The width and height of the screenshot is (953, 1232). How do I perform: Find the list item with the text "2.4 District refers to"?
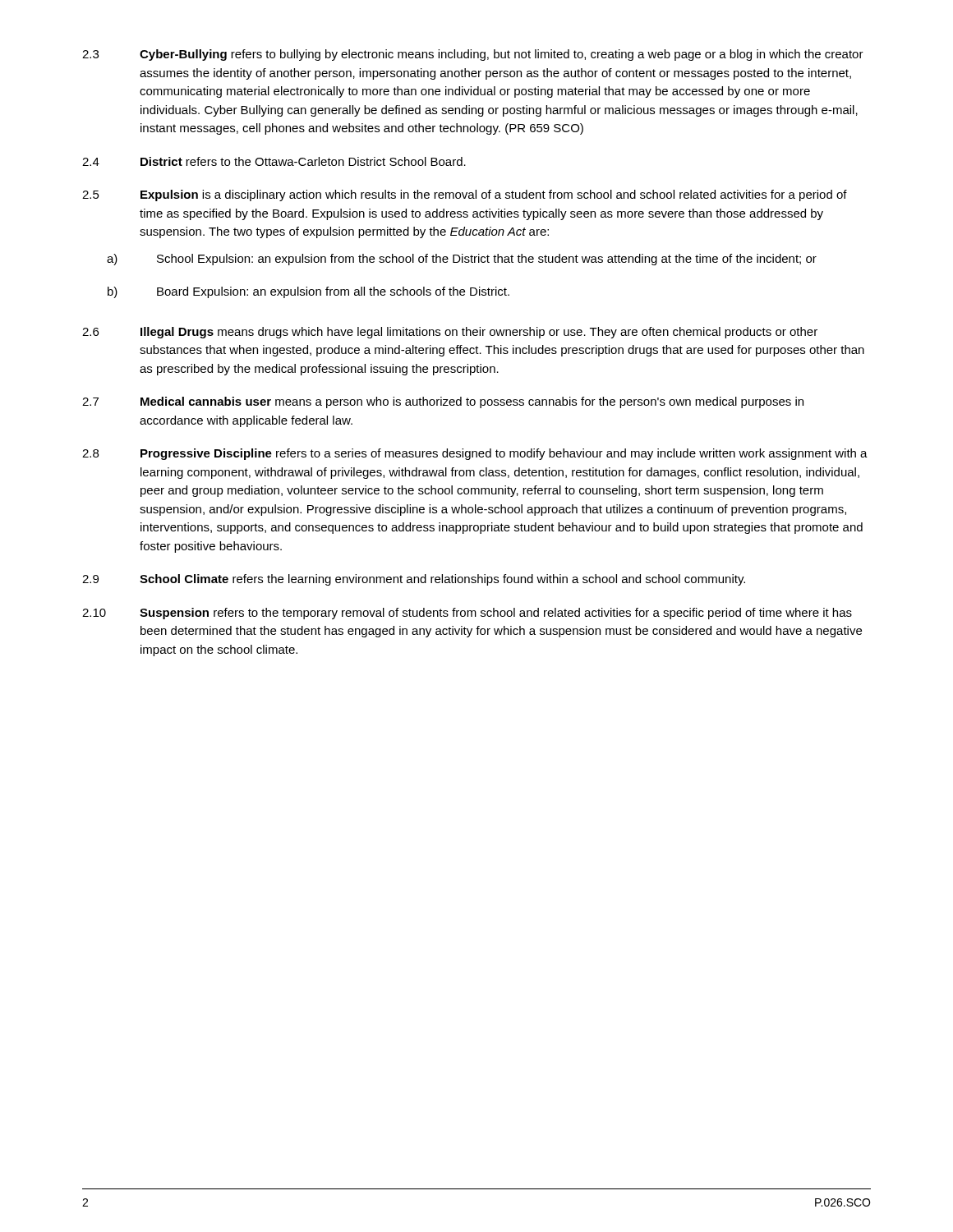(x=476, y=162)
